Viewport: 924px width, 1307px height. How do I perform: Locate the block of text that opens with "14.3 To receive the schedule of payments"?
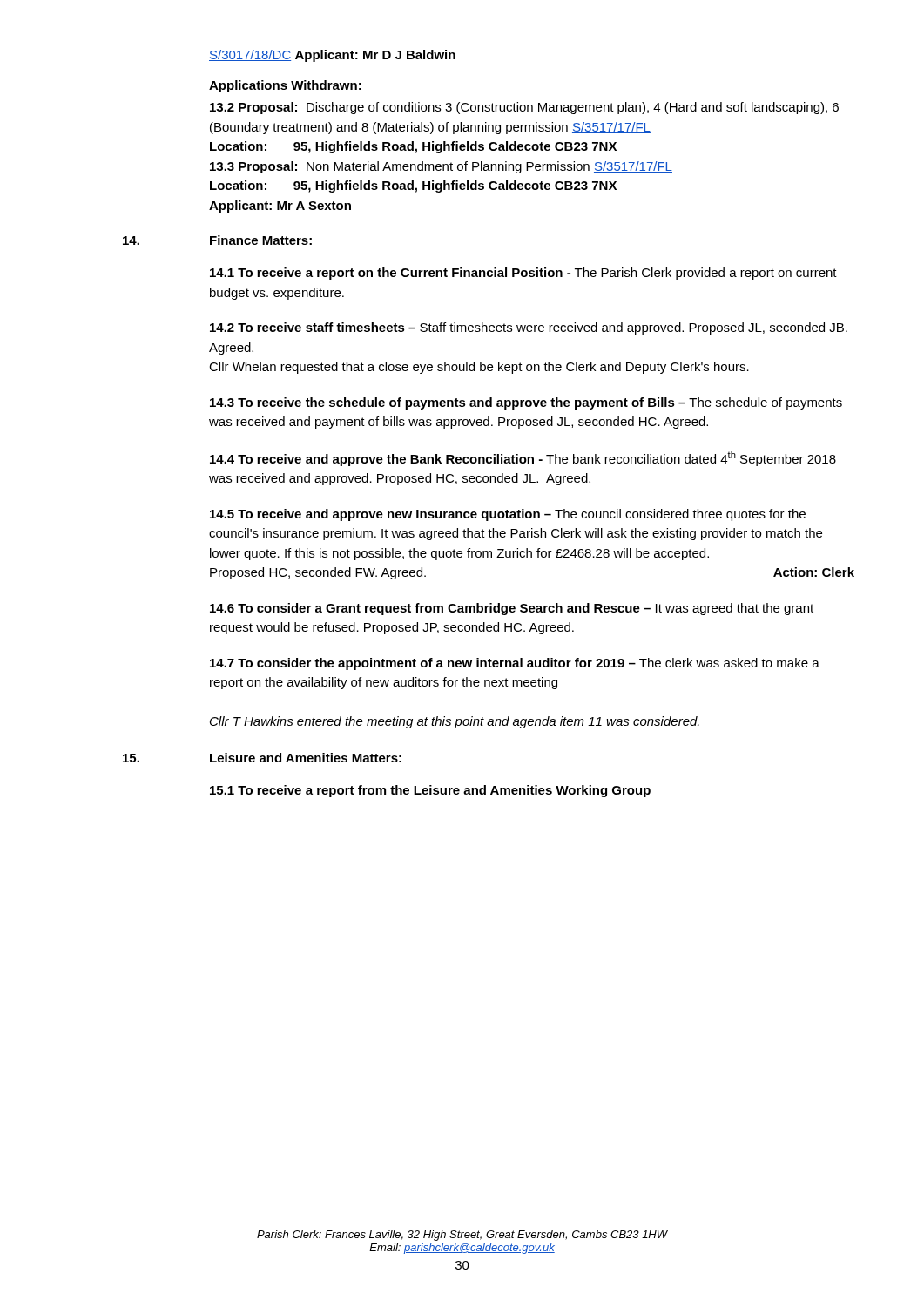point(526,412)
